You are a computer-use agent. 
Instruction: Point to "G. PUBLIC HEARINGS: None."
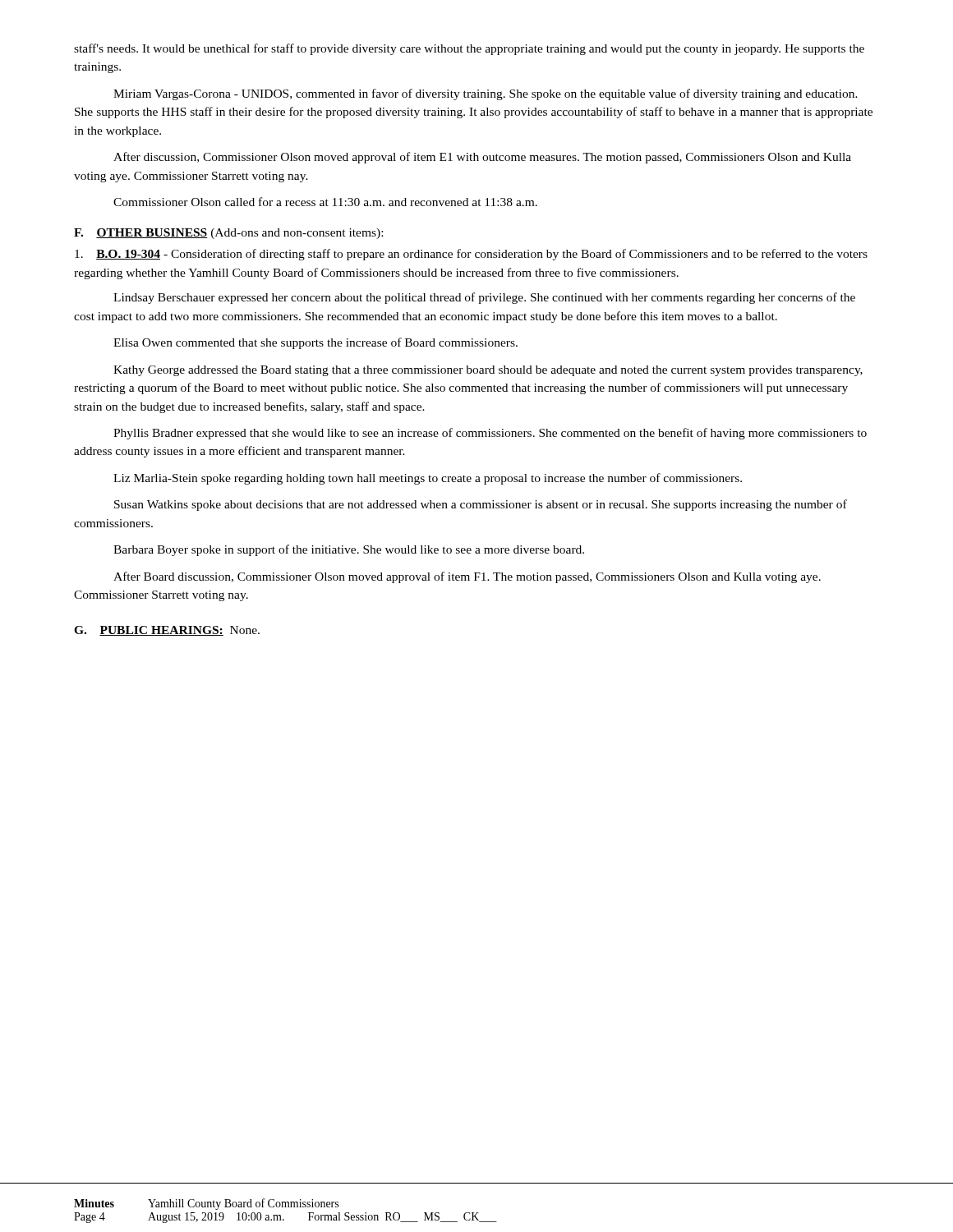click(x=167, y=629)
